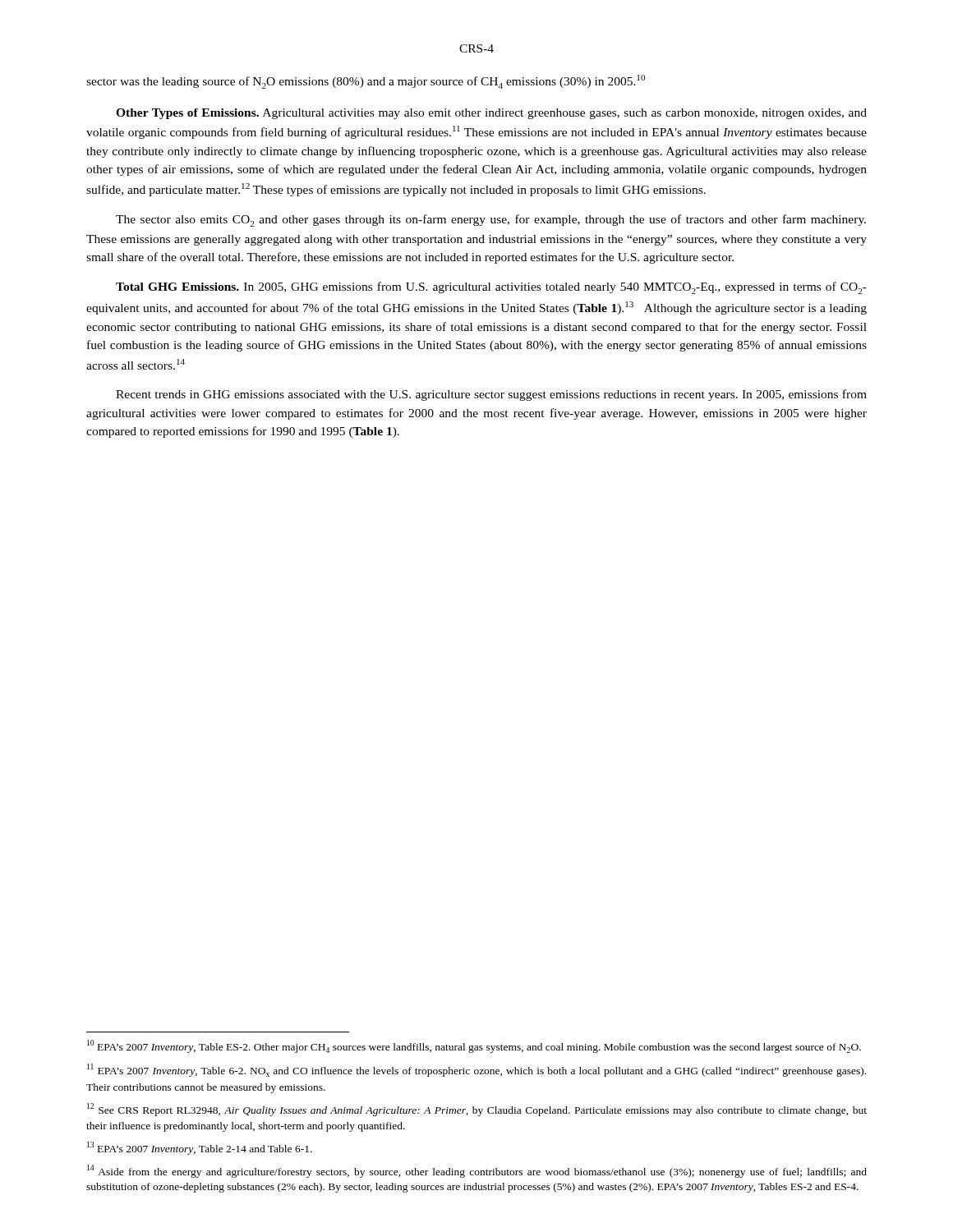The image size is (953, 1232).
Task: Point to the region starting "13 EPA’s 2007 Inventory, Table 2-14 and"
Action: pyautogui.click(x=199, y=1147)
